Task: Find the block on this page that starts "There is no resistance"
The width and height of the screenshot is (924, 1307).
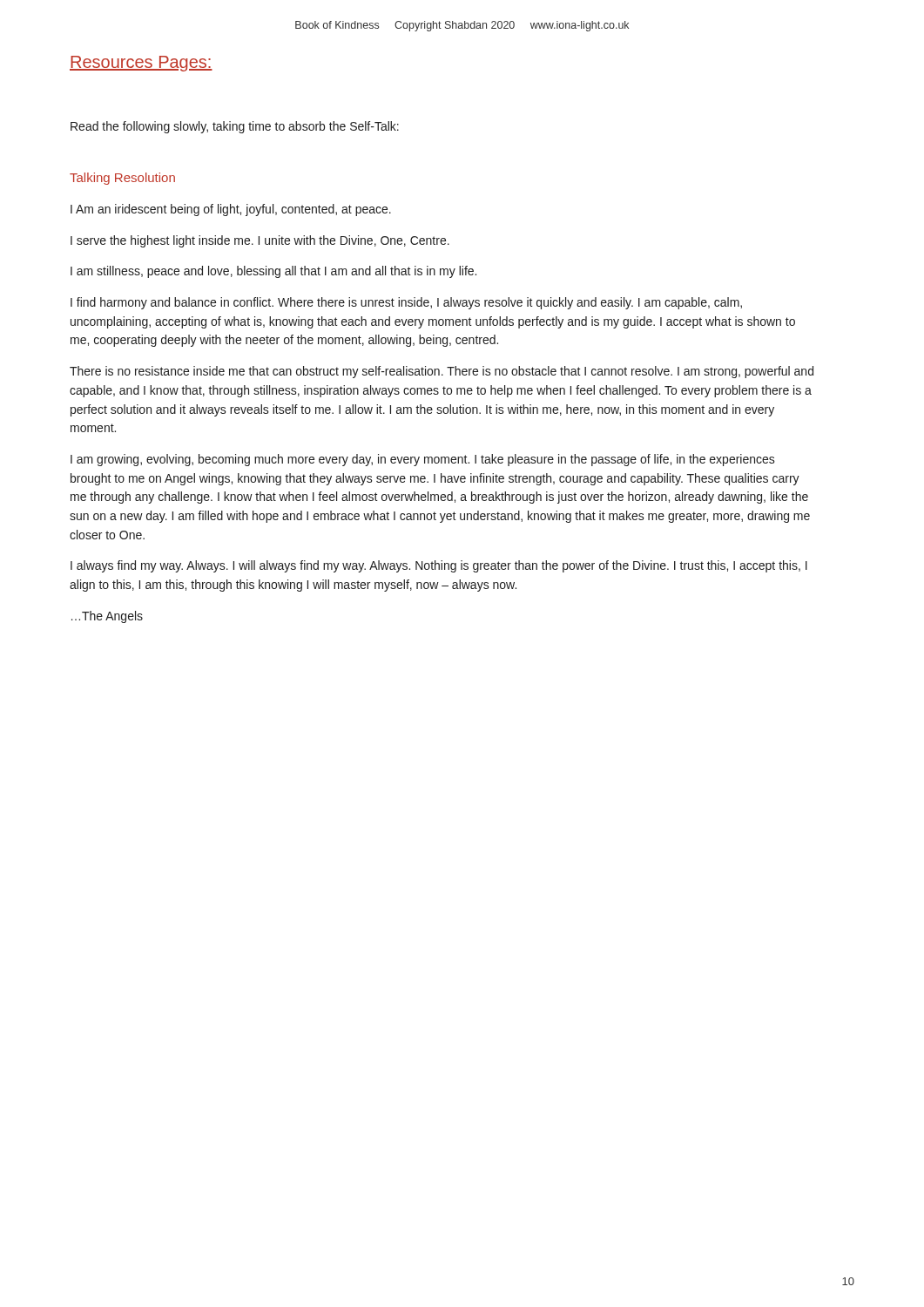Action: pos(444,400)
